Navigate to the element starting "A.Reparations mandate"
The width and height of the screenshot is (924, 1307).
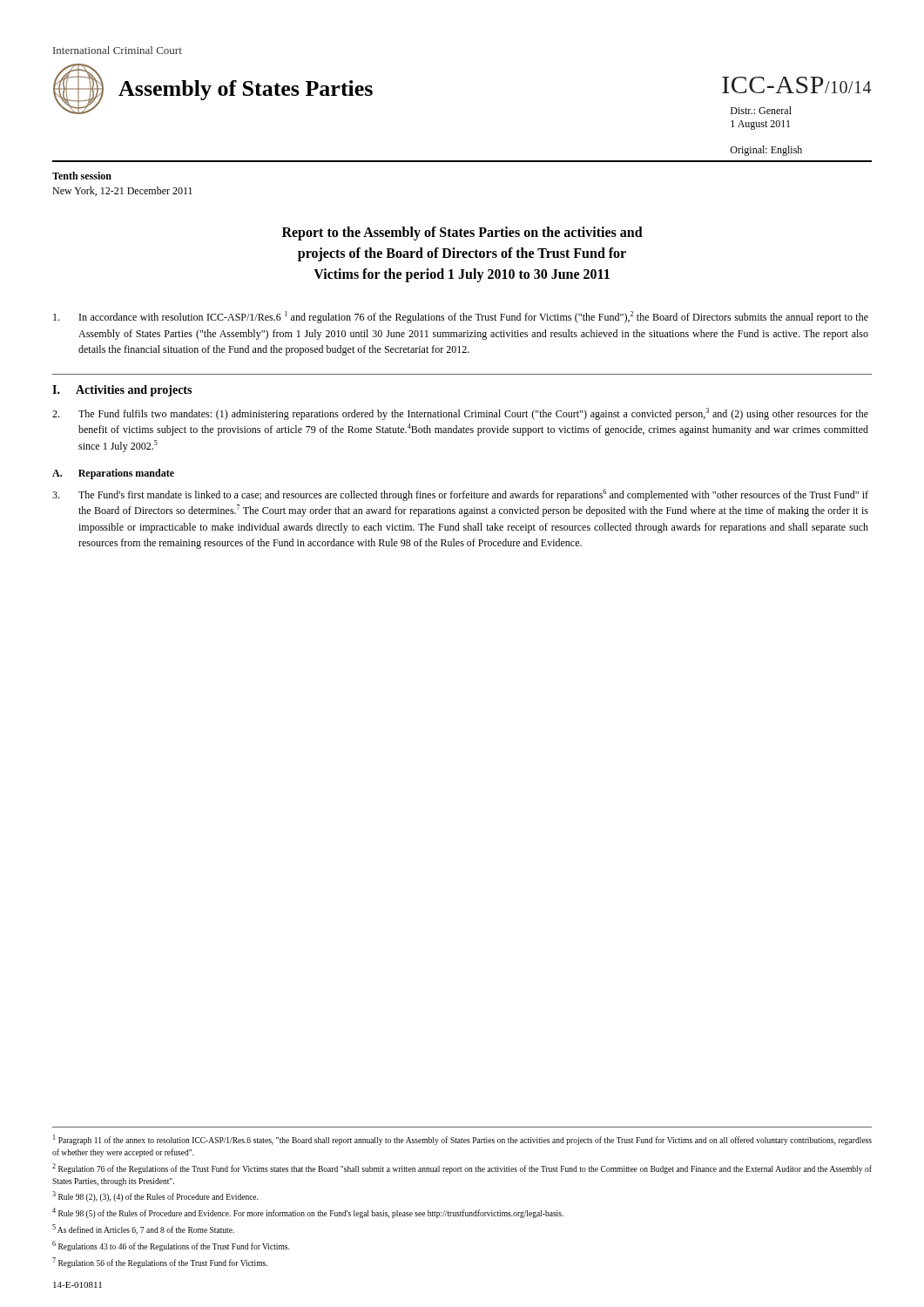coord(113,473)
